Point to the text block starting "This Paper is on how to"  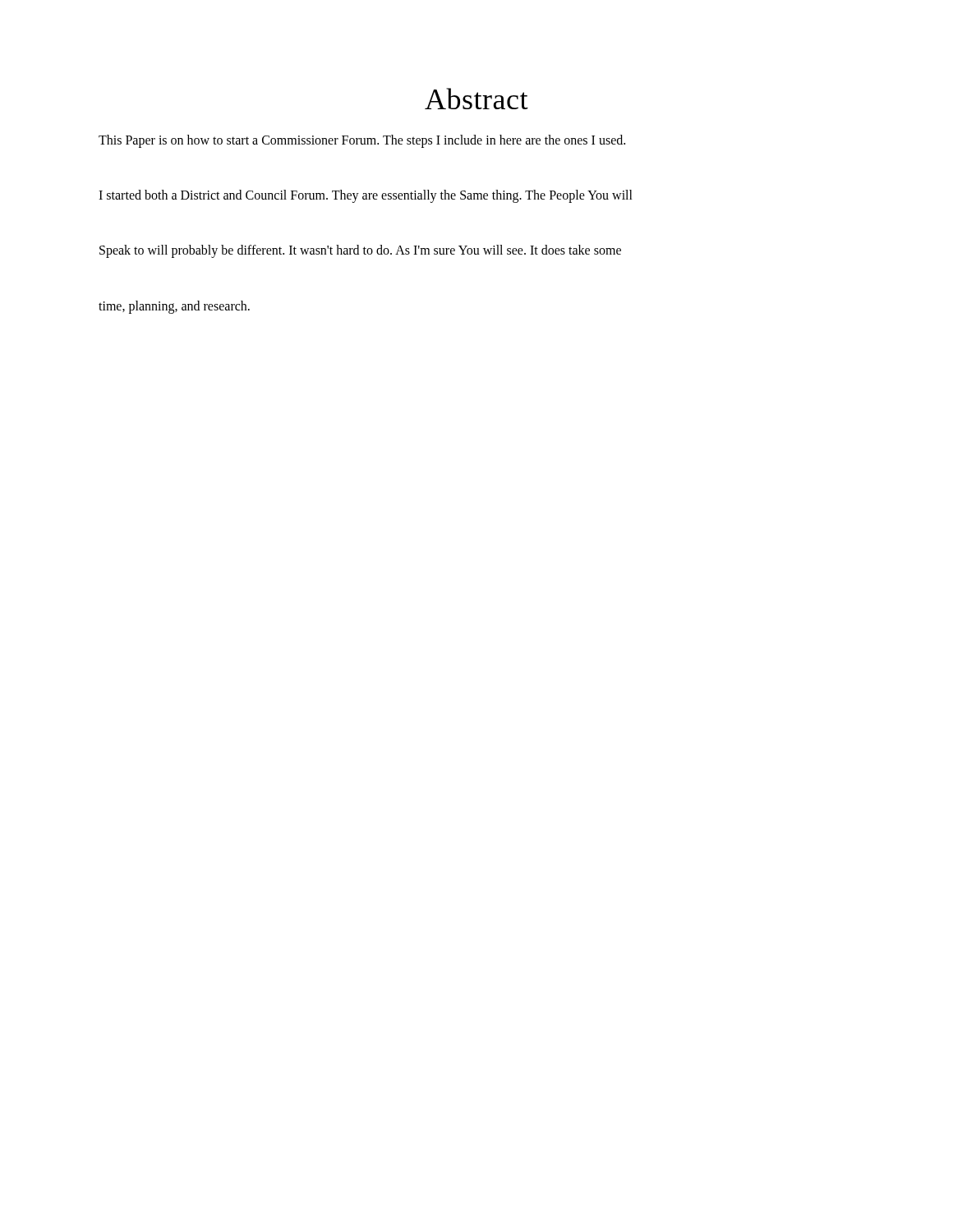coord(362,141)
